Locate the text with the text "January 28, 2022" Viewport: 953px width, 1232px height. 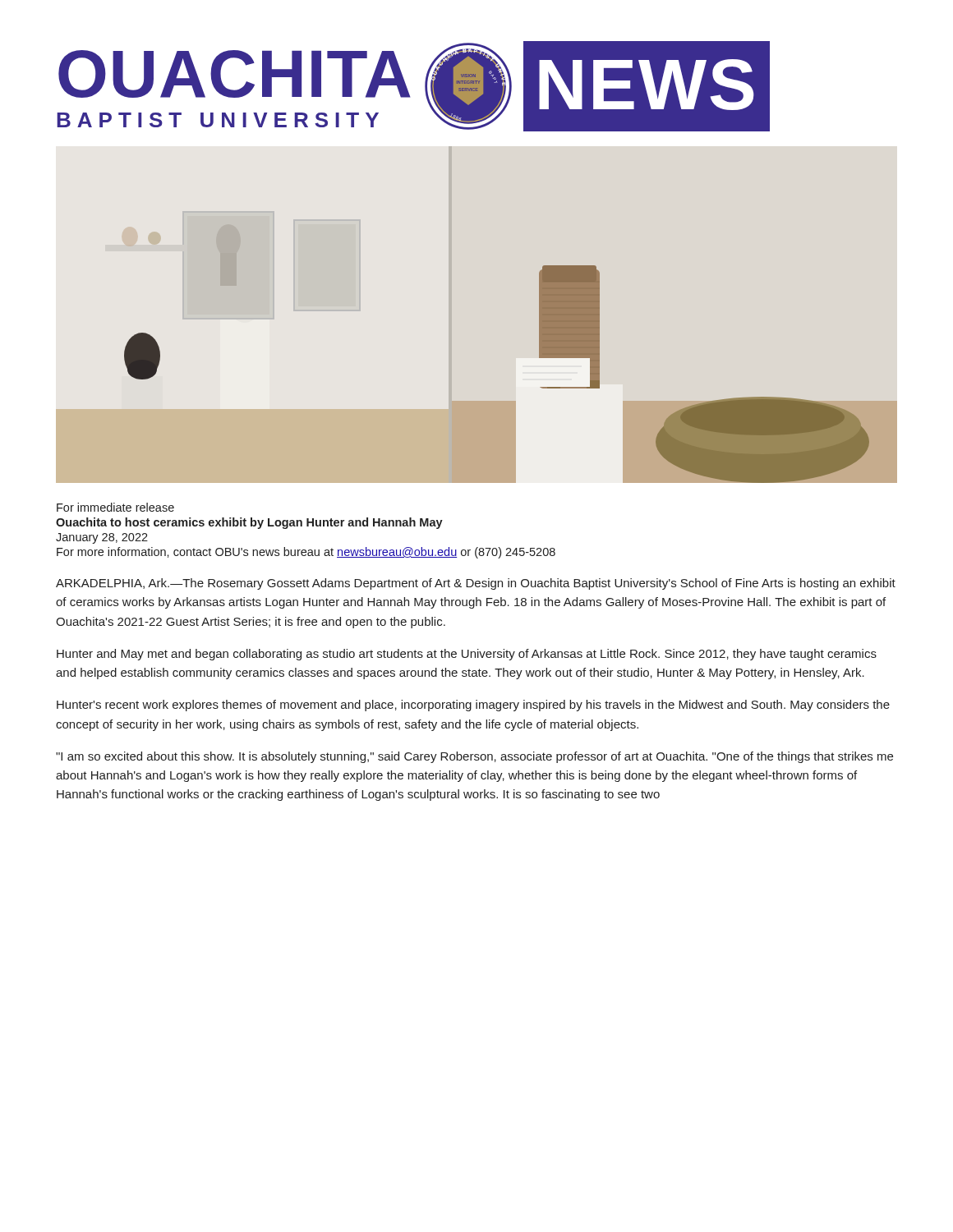(102, 537)
